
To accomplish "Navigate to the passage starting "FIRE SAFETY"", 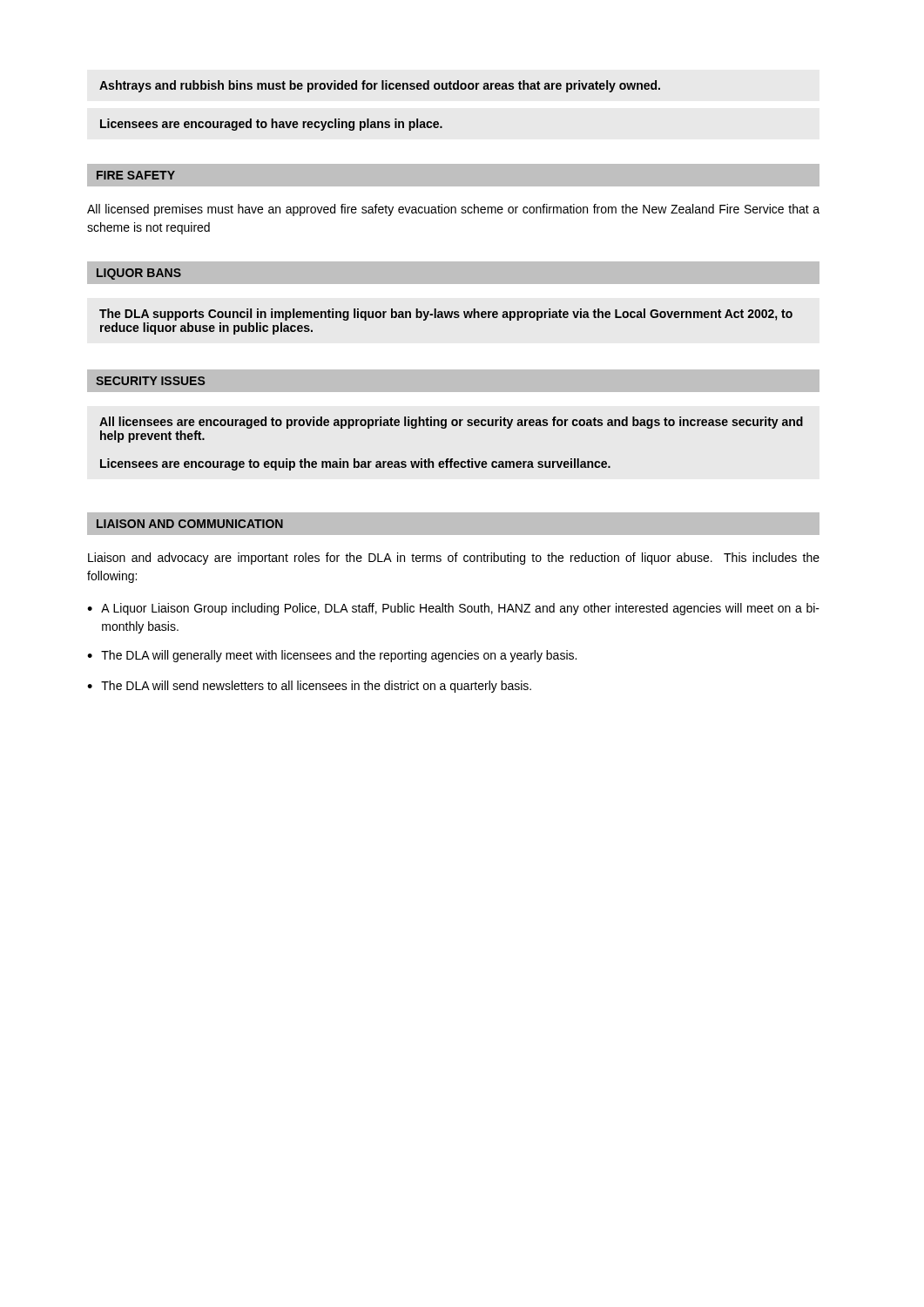I will (135, 175).
